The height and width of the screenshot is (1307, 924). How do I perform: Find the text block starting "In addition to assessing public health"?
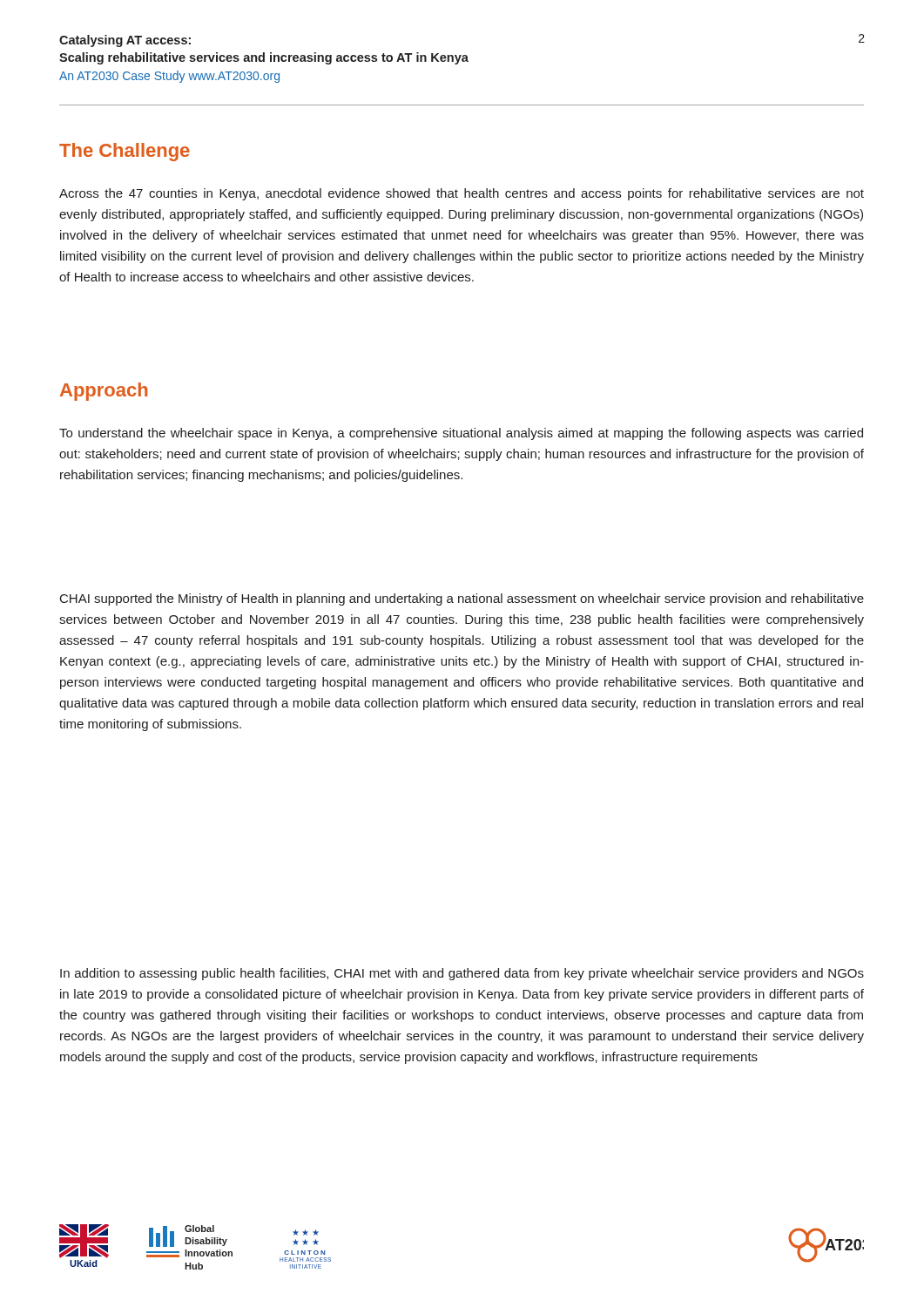(x=462, y=1015)
